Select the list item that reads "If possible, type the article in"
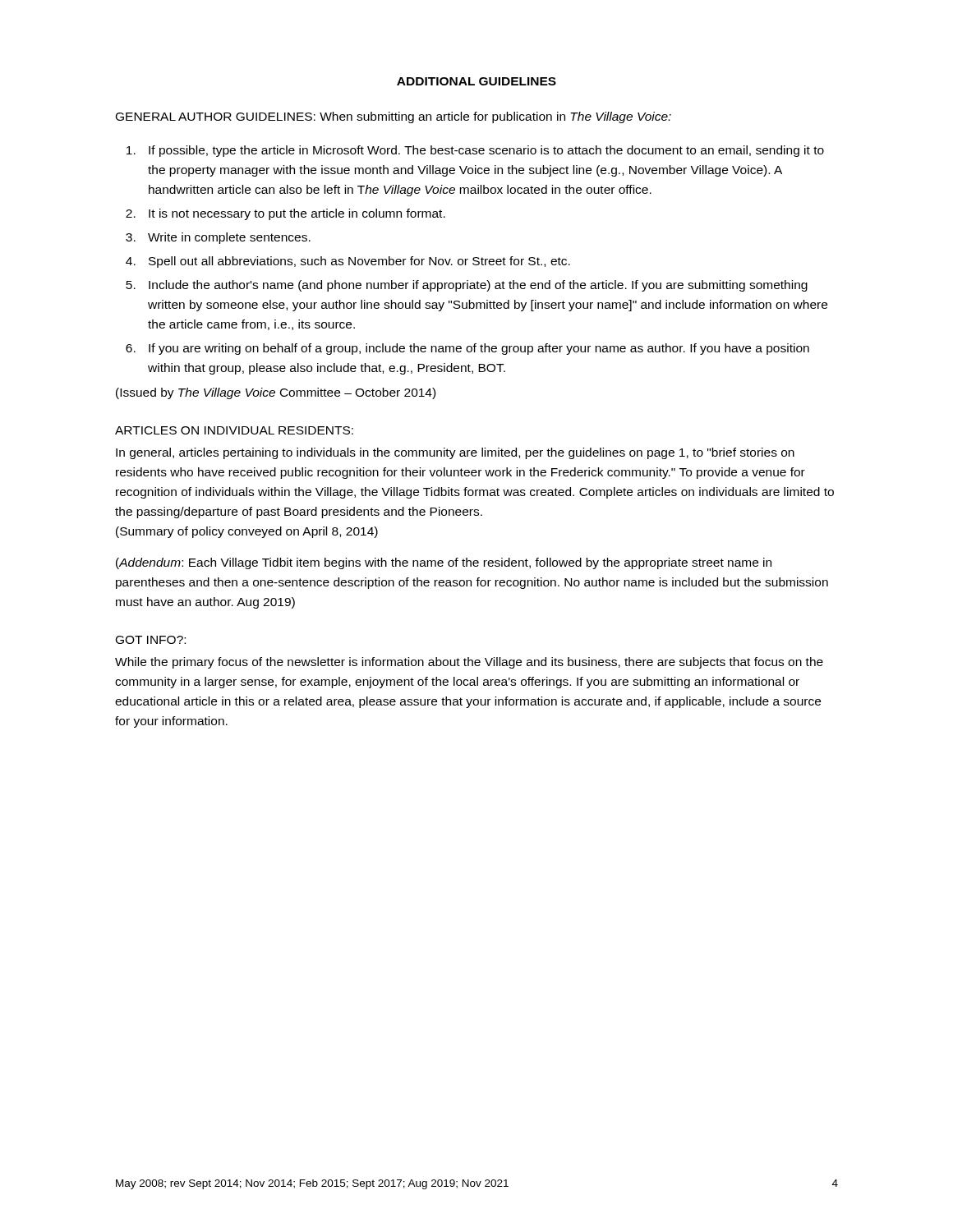Screen dimensions: 1232x953 [x=489, y=170]
